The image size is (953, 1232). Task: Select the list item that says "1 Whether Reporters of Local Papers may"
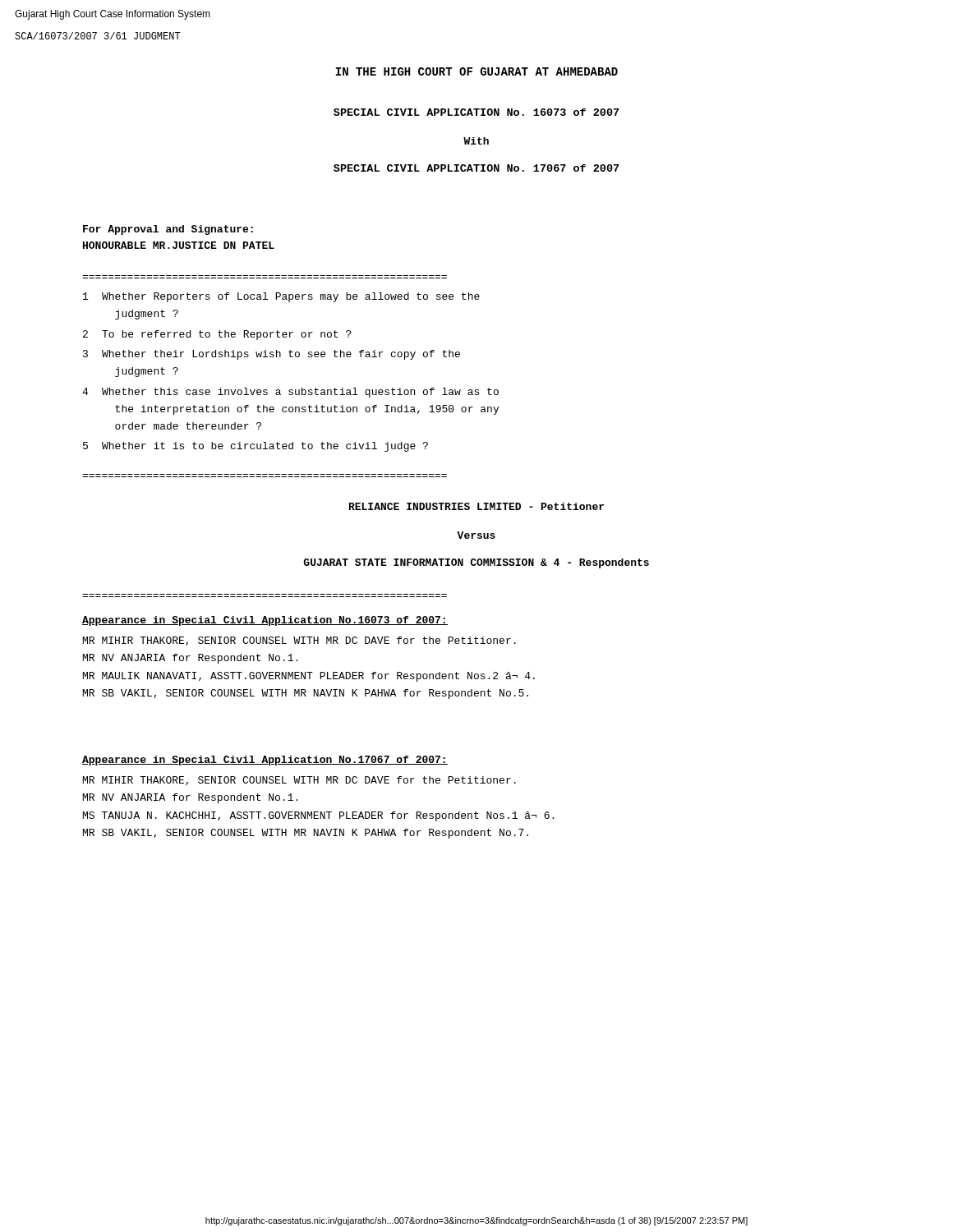click(x=476, y=306)
